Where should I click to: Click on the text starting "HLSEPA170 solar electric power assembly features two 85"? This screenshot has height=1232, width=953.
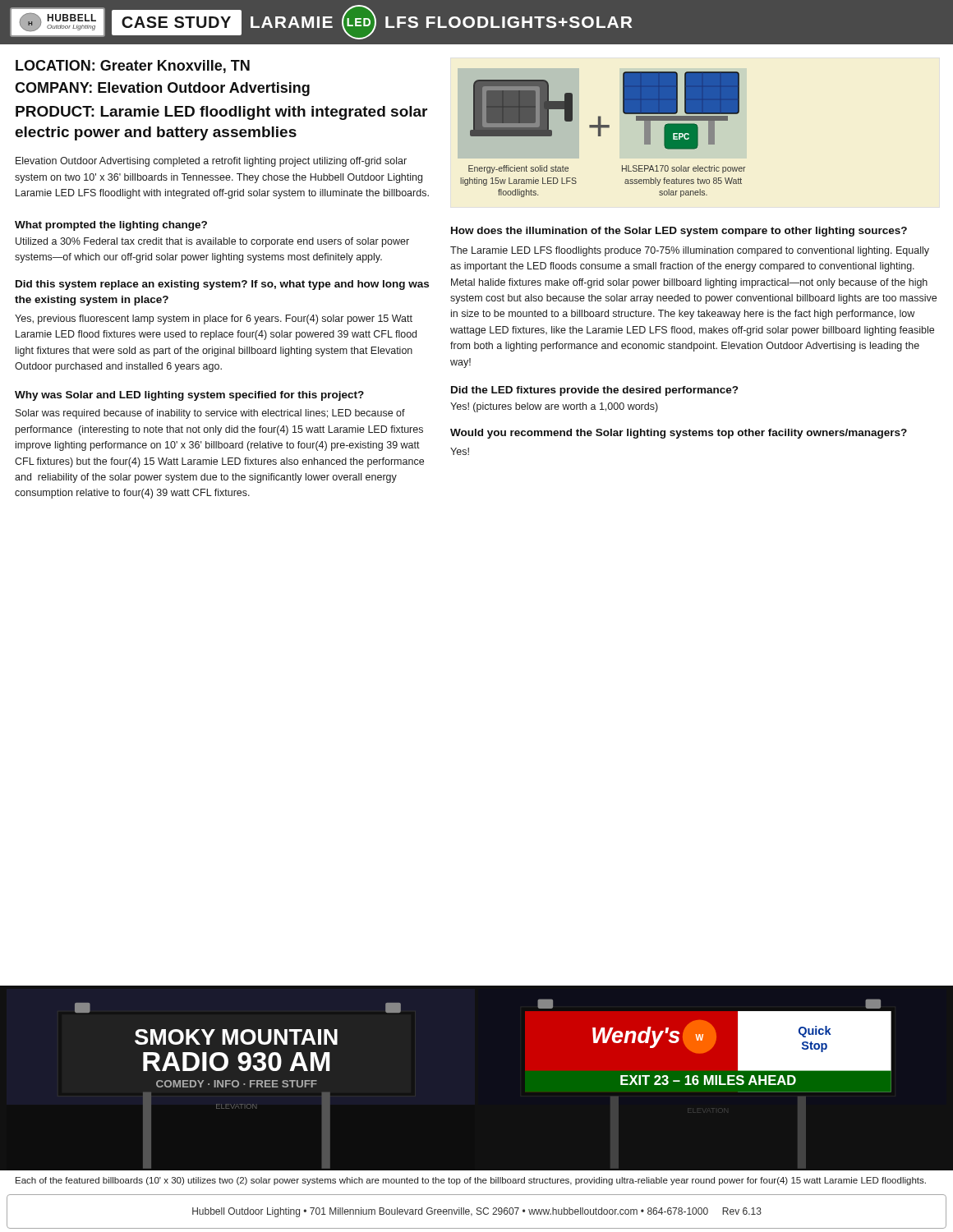pos(683,180)
